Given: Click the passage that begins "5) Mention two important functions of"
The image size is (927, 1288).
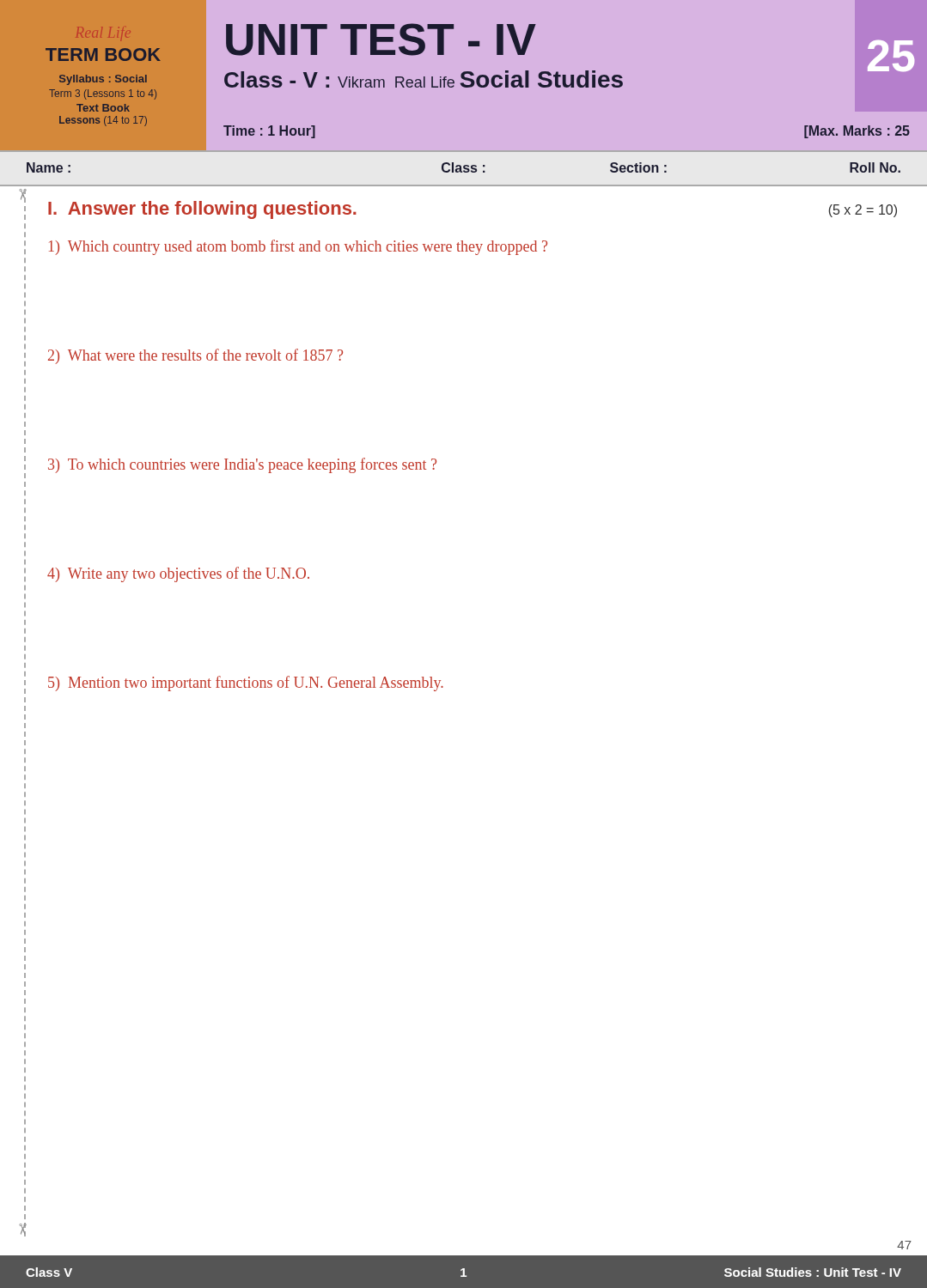Looking at the screenshot, I should coord(246,683).
